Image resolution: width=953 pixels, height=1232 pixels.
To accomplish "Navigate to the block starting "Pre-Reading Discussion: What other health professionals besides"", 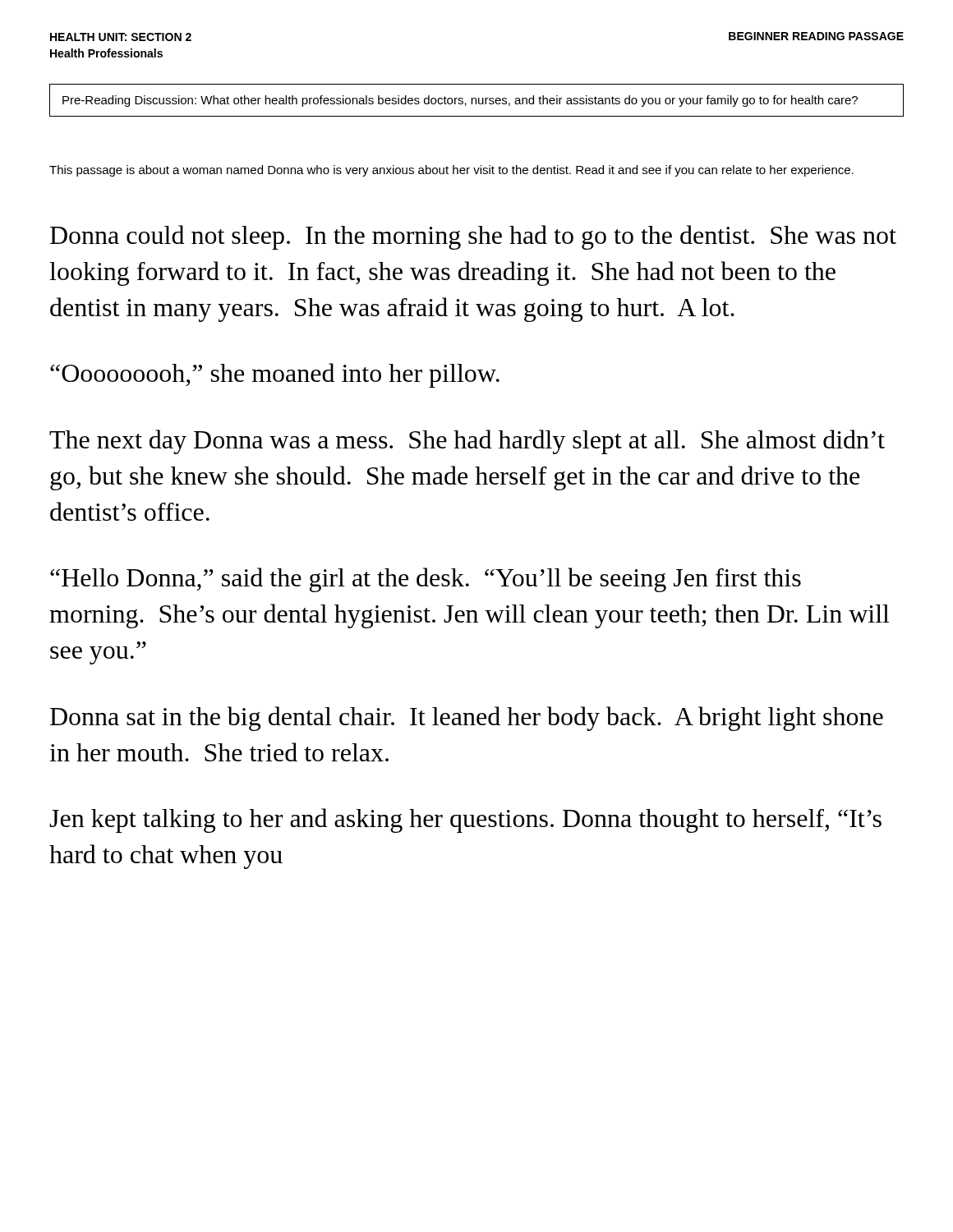I will (x=460, y=100).
